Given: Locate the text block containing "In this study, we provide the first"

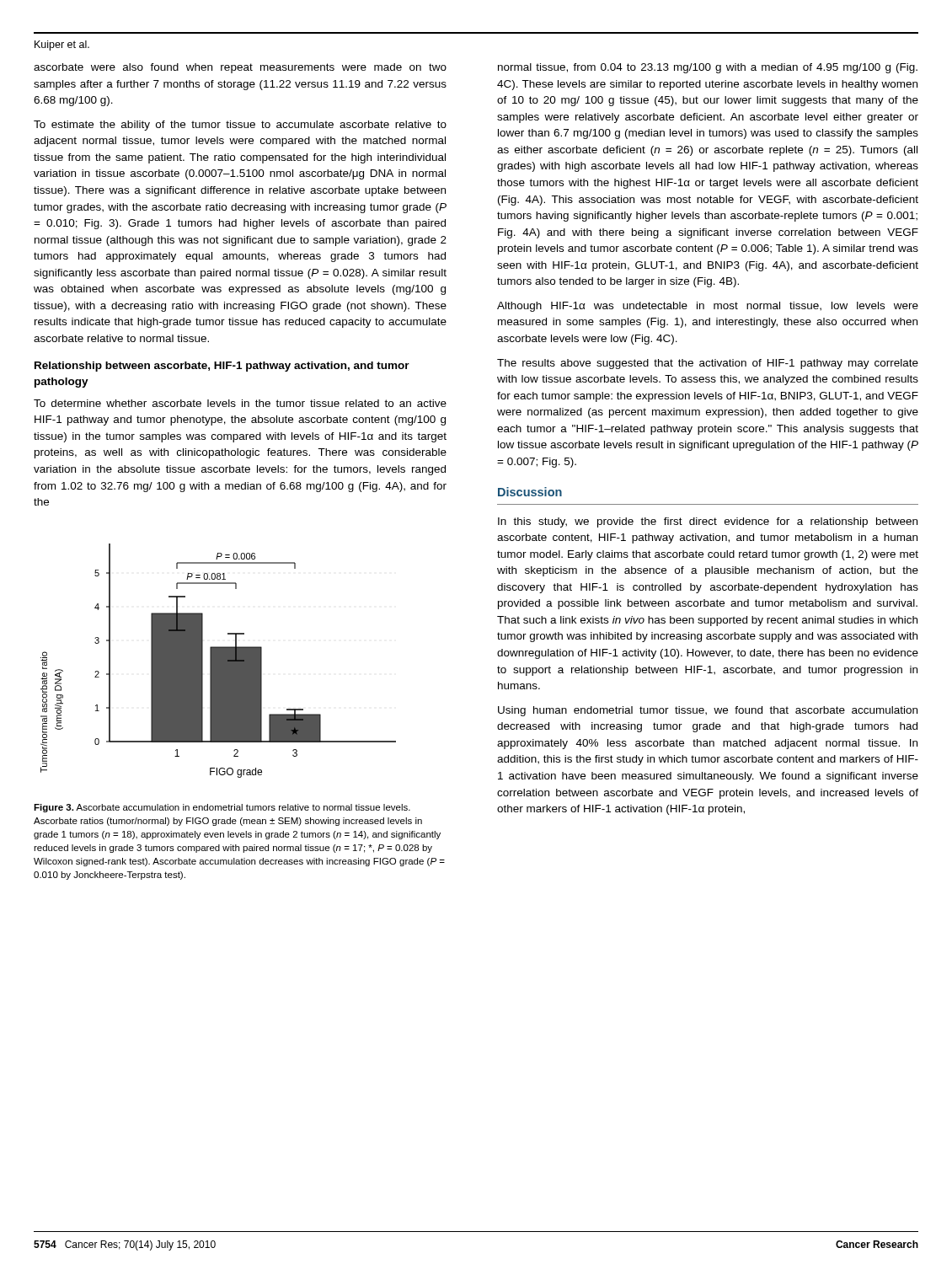Looking at the screenshot, I should pos(708,665).
